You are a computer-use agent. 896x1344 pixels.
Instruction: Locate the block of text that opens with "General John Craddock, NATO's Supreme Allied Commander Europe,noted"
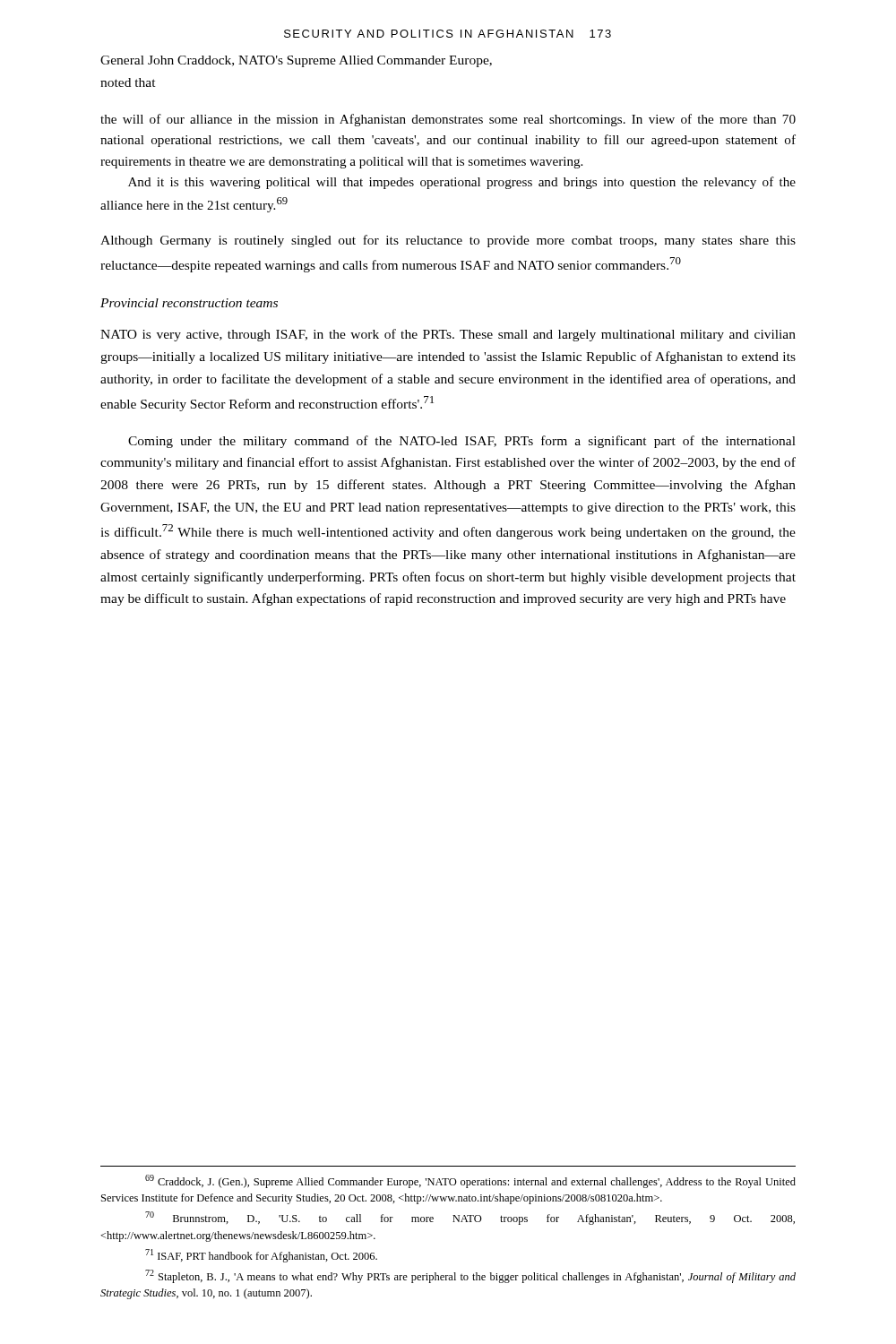(x=448, y=72)
